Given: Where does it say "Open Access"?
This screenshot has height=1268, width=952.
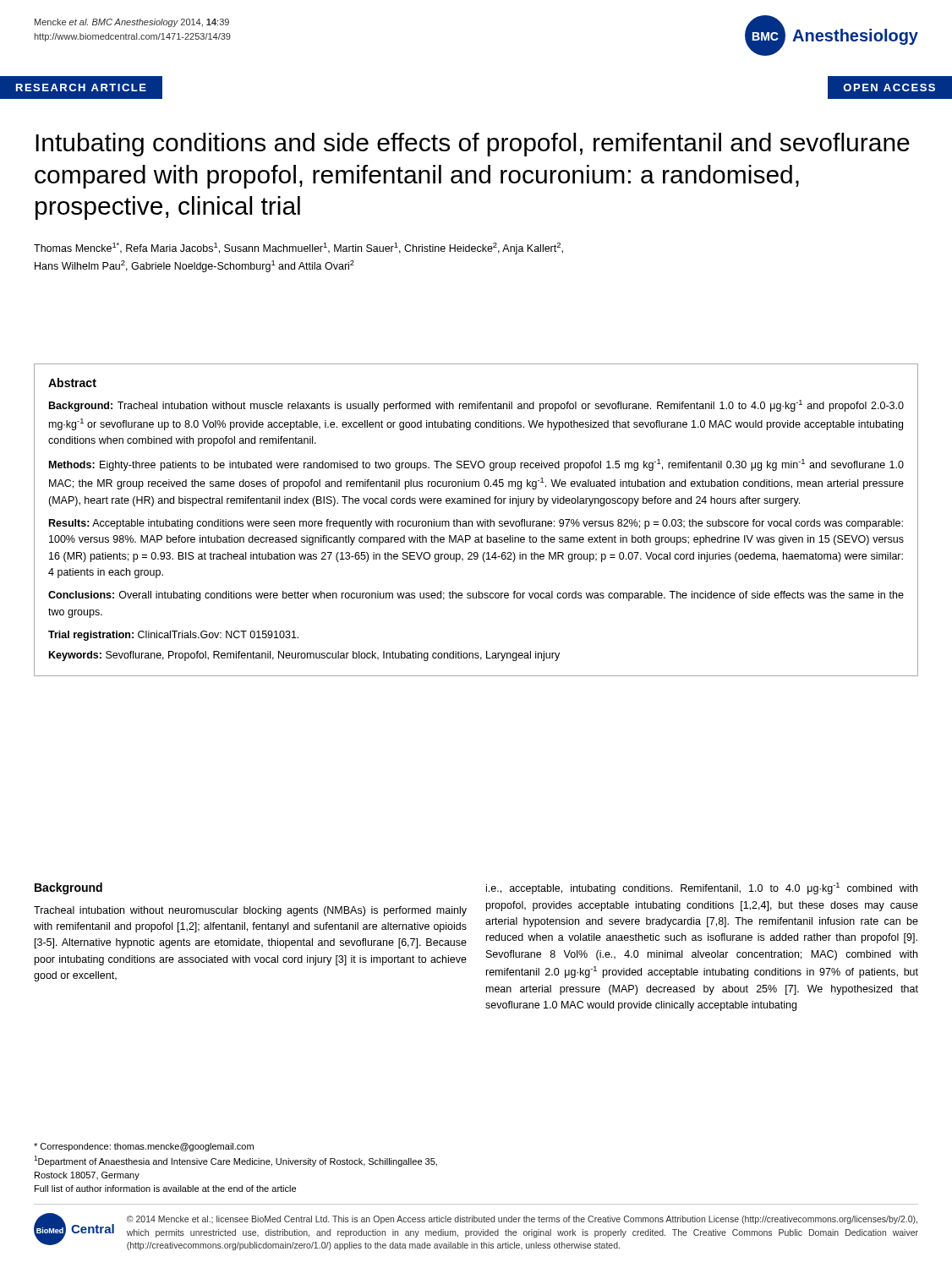Looking at the screenshot, I should pos(890,87).
